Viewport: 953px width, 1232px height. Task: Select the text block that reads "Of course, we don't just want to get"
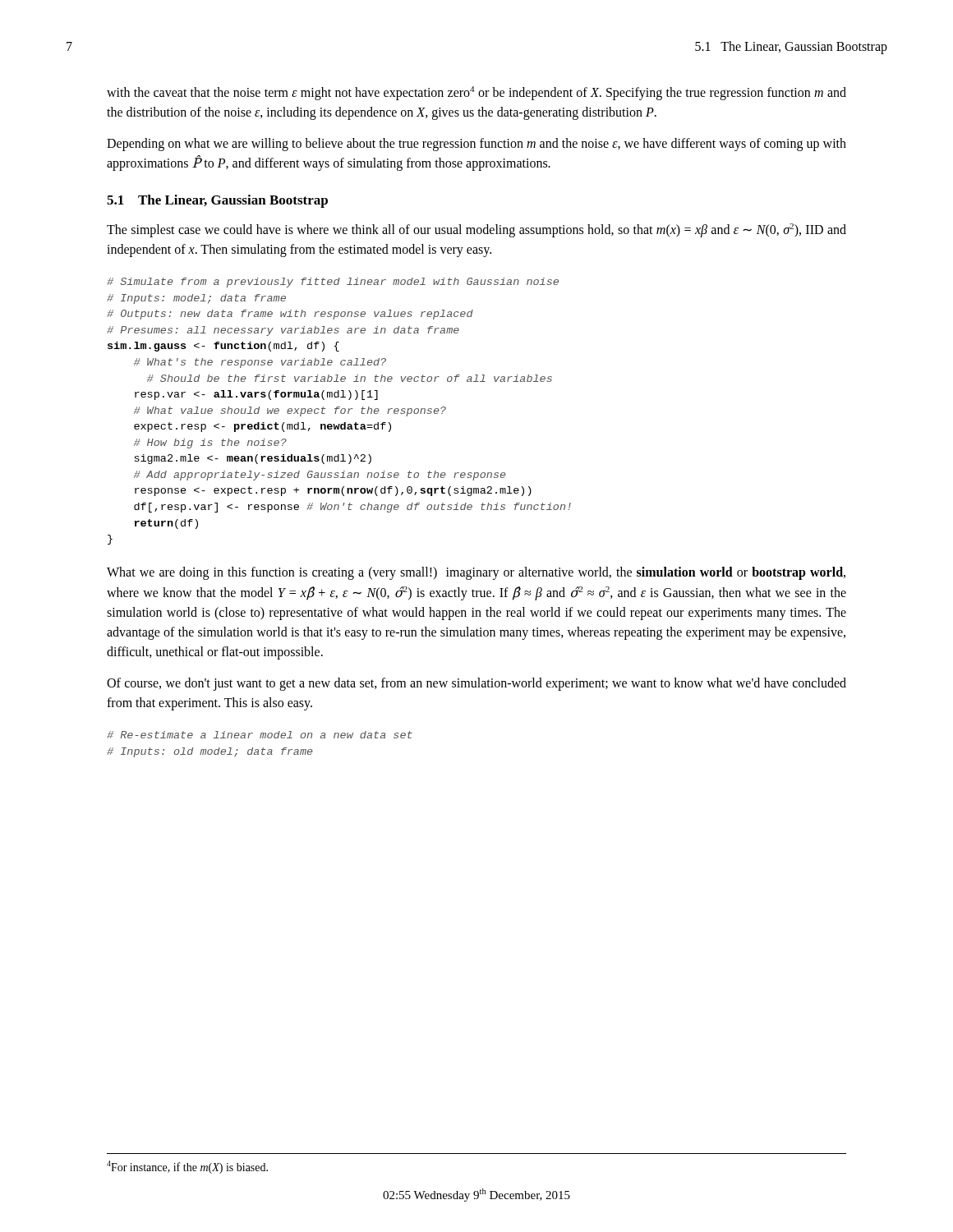coord(476,693)
